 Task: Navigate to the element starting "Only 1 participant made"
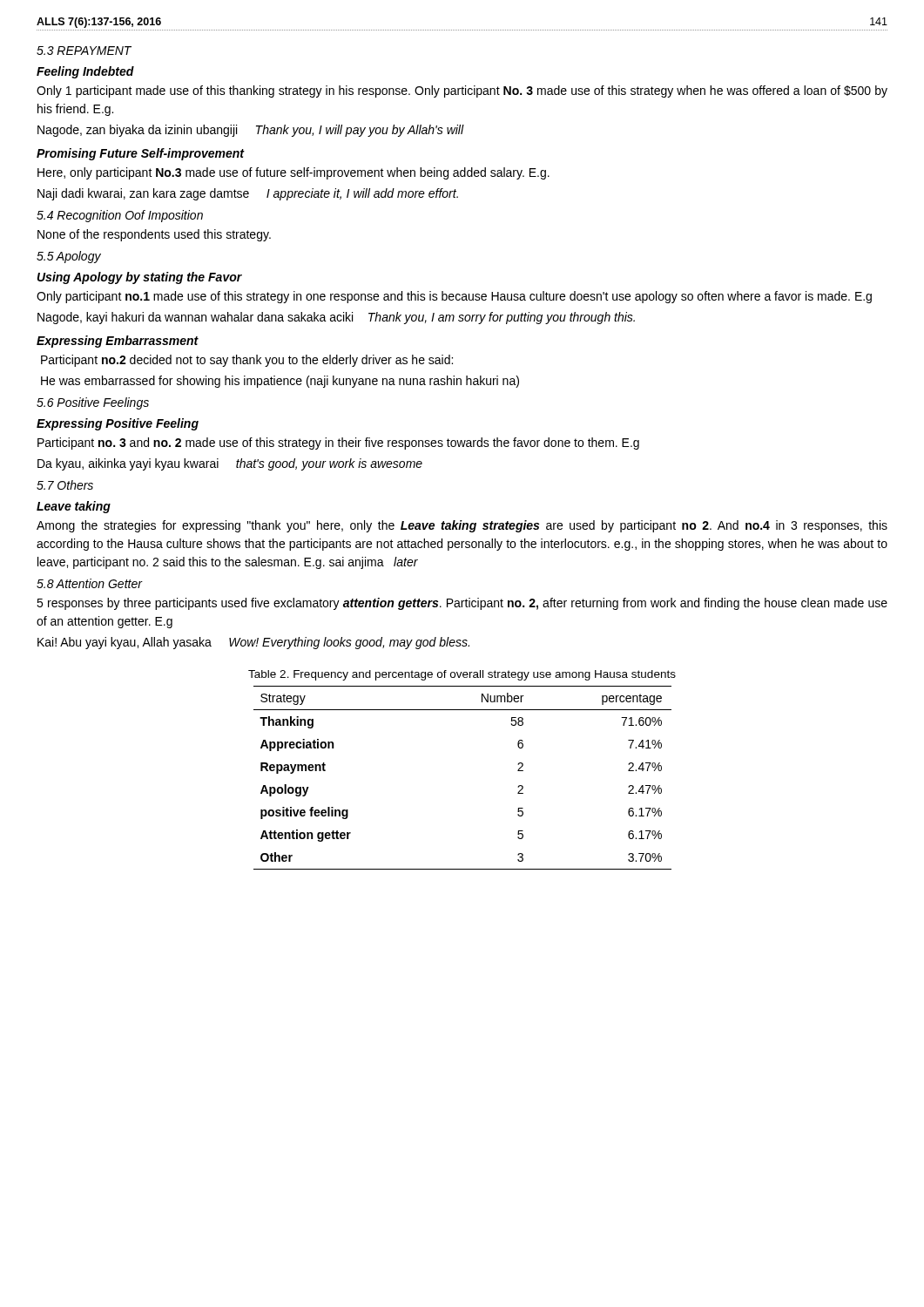(462, 100)
